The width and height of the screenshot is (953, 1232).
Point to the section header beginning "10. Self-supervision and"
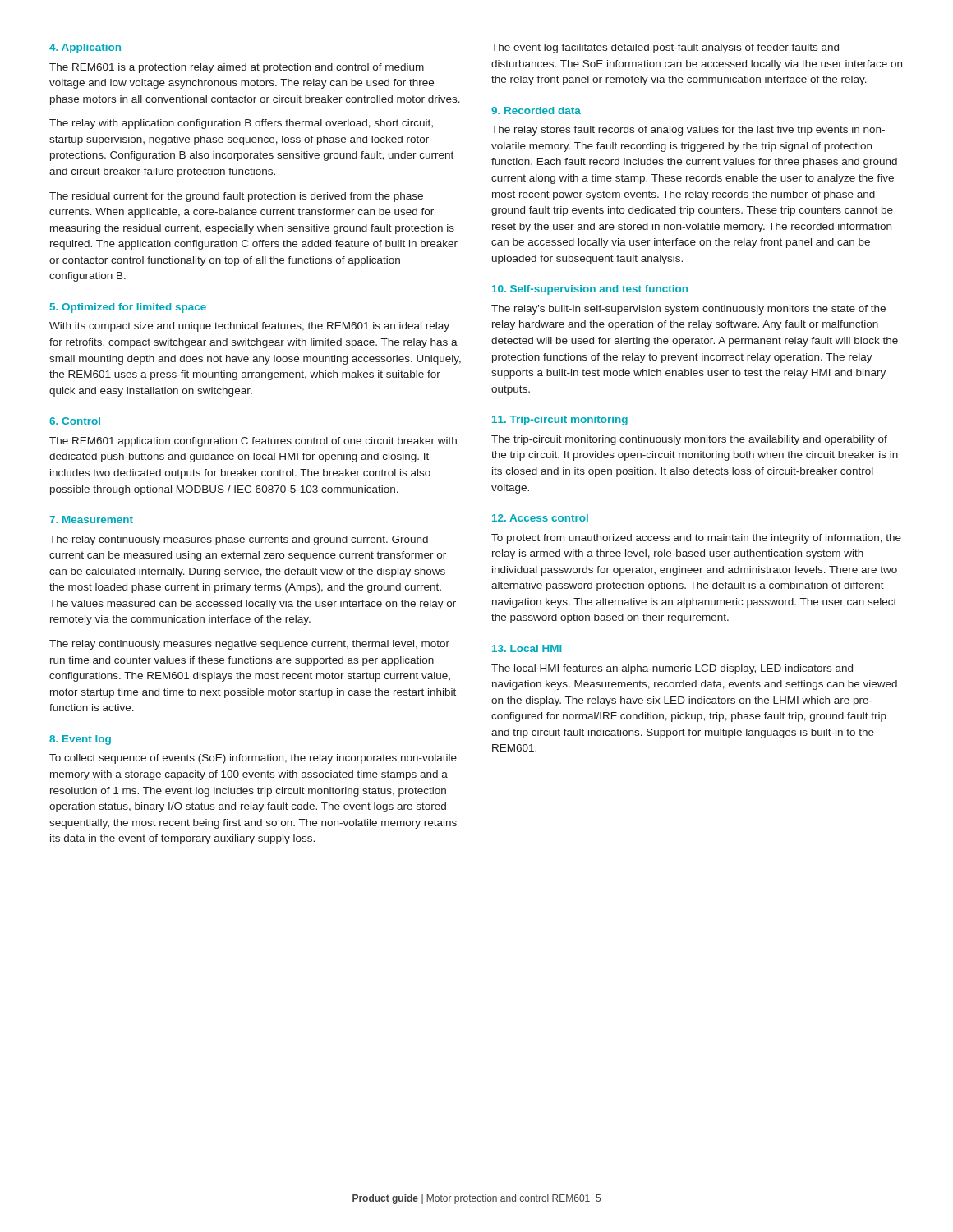590,289
